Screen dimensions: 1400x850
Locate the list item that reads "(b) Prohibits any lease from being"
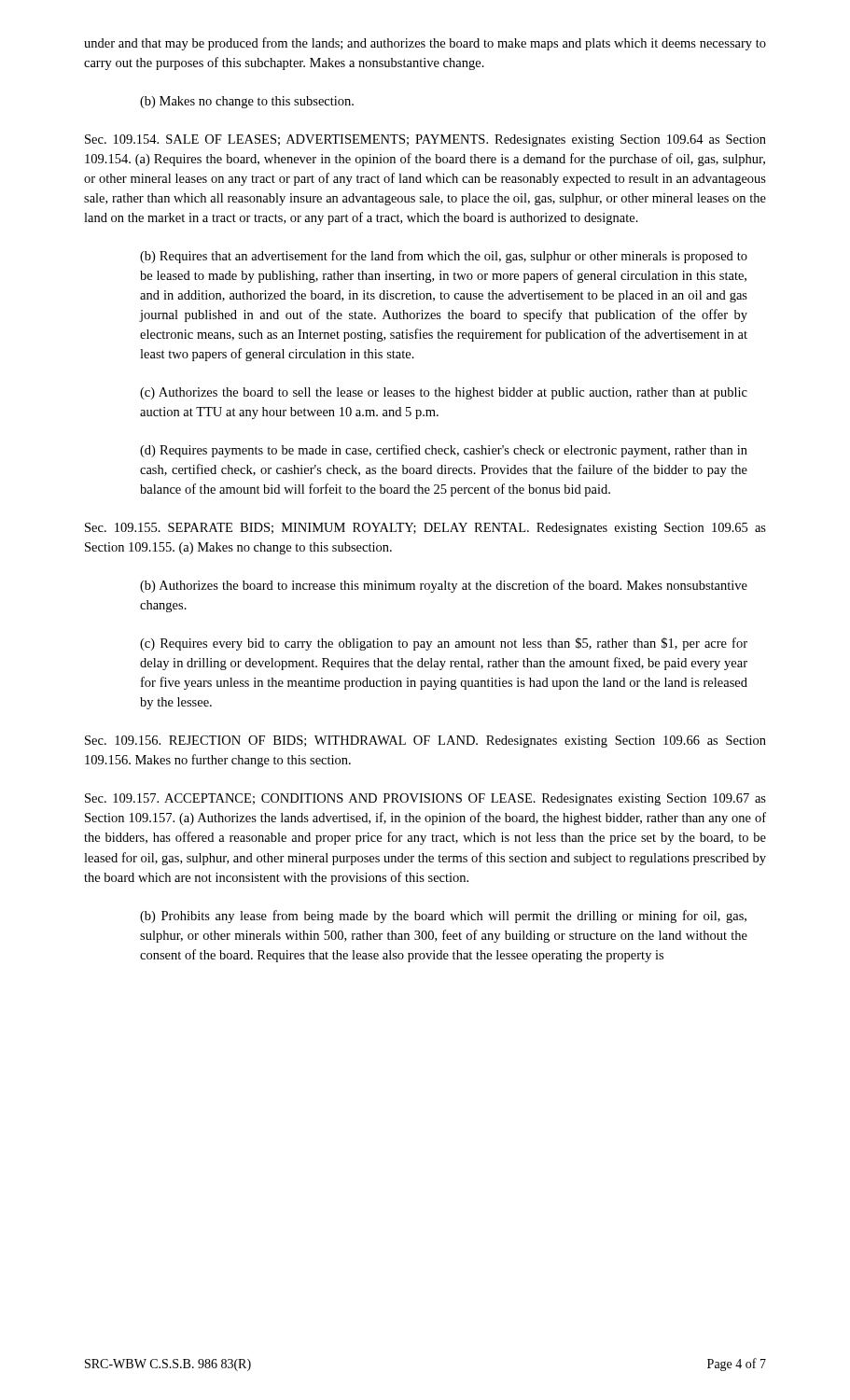point(444,935)
